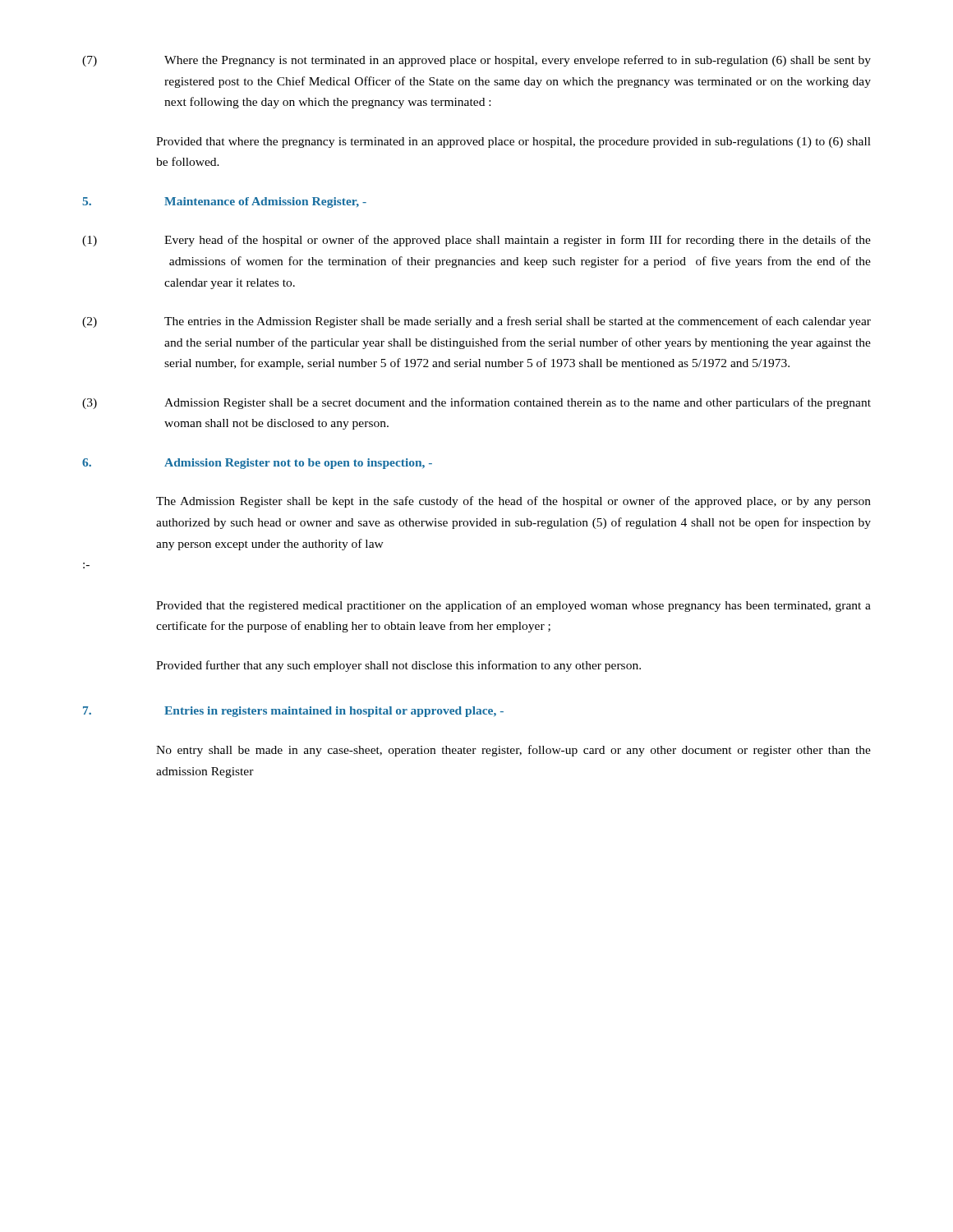Click on the text block that reads "Provided further that"

[x=399, y=665]
